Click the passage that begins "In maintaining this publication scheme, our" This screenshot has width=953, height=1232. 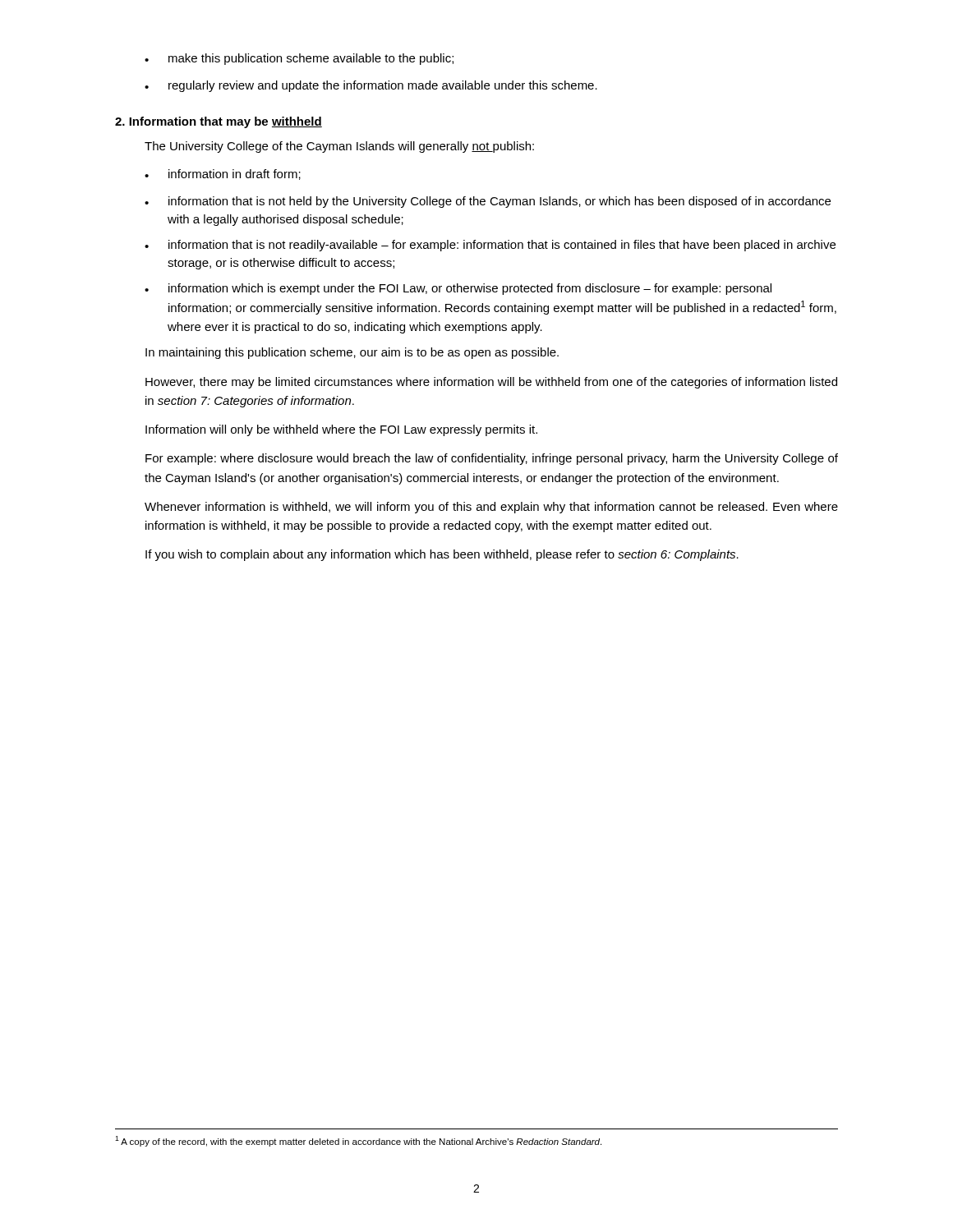tap(491, 352)
